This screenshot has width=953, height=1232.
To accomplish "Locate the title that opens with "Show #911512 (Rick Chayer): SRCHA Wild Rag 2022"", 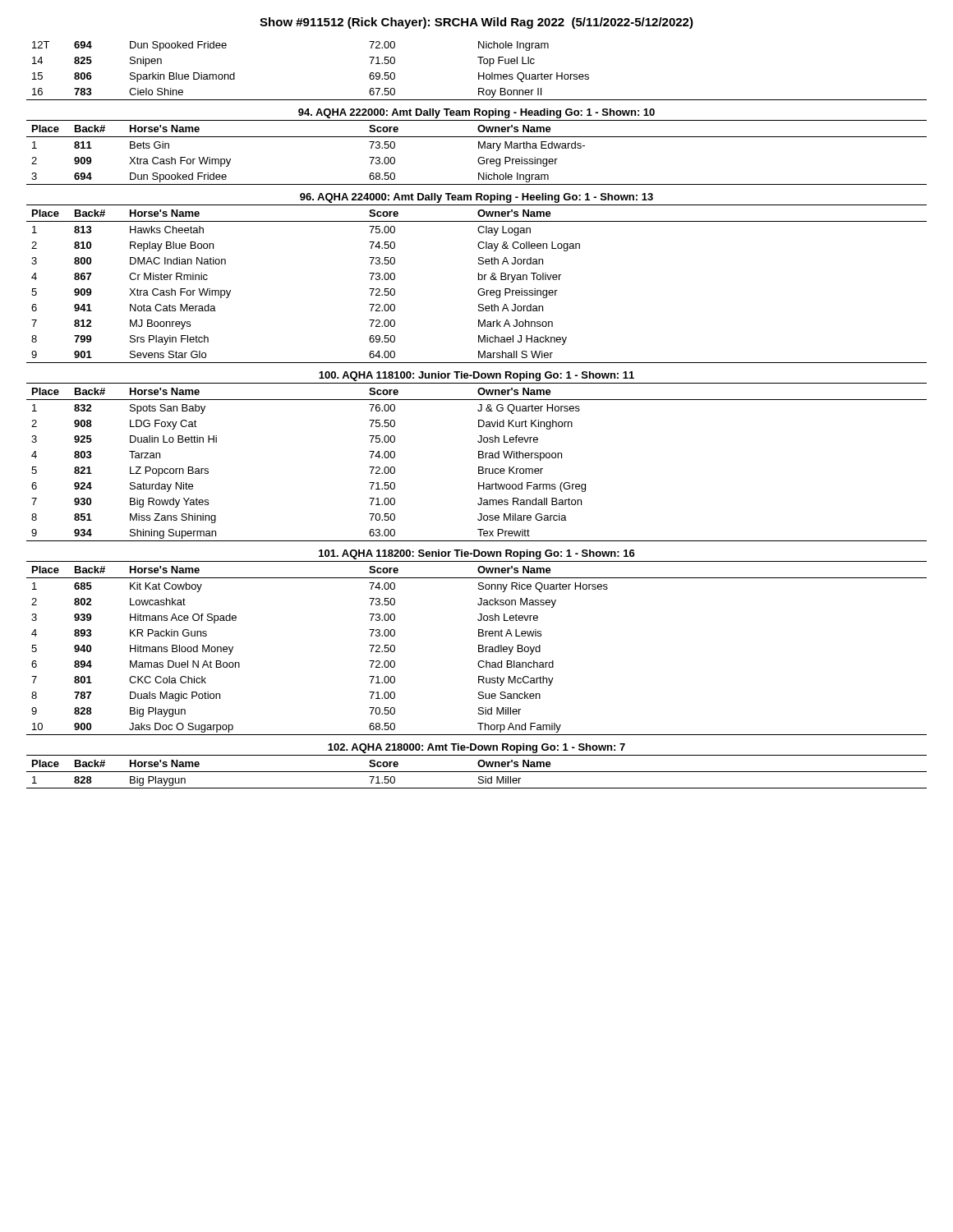I will [476, 22].
